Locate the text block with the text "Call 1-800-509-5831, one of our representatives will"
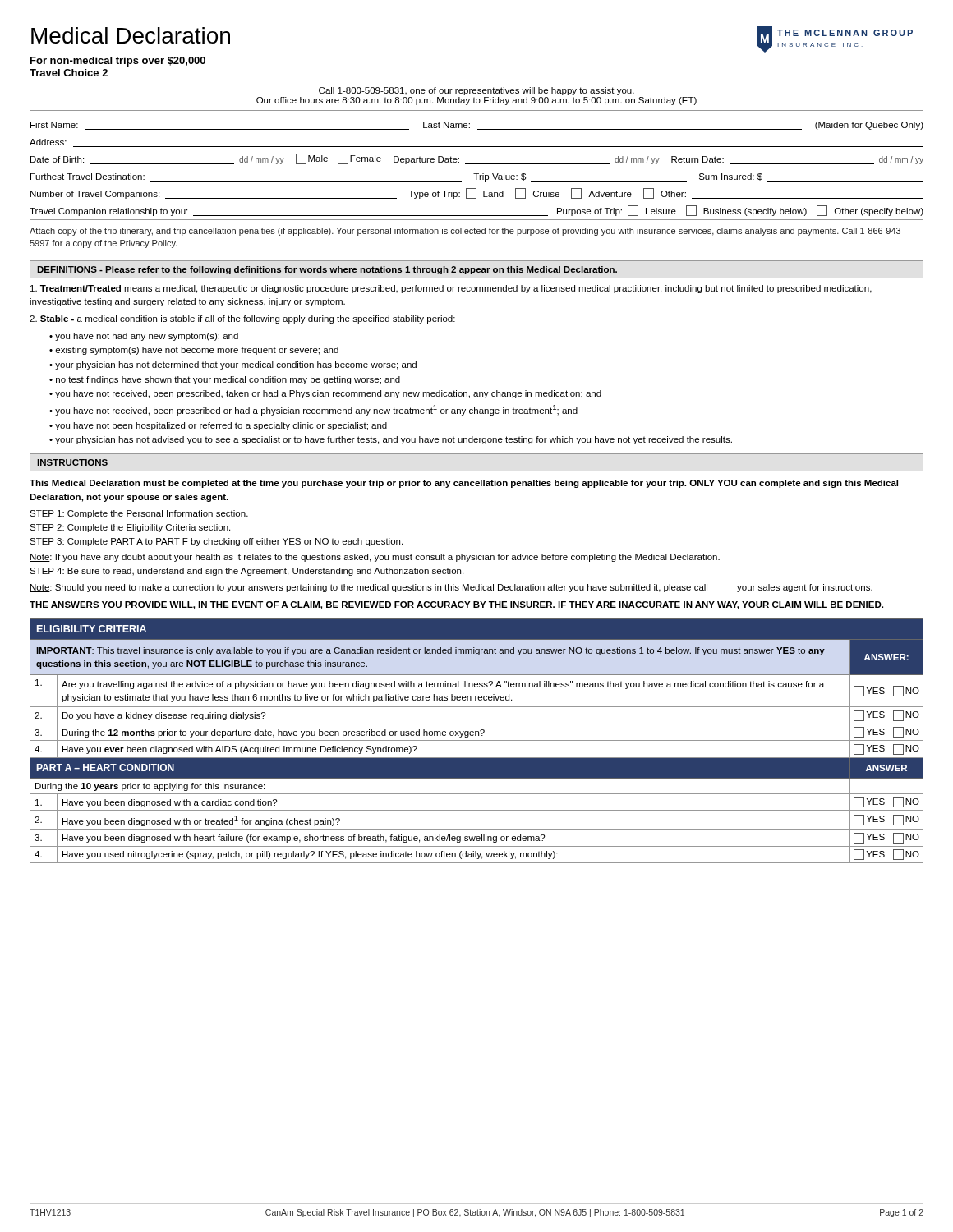Screen dimensions: 1232x953 point(476,95)
